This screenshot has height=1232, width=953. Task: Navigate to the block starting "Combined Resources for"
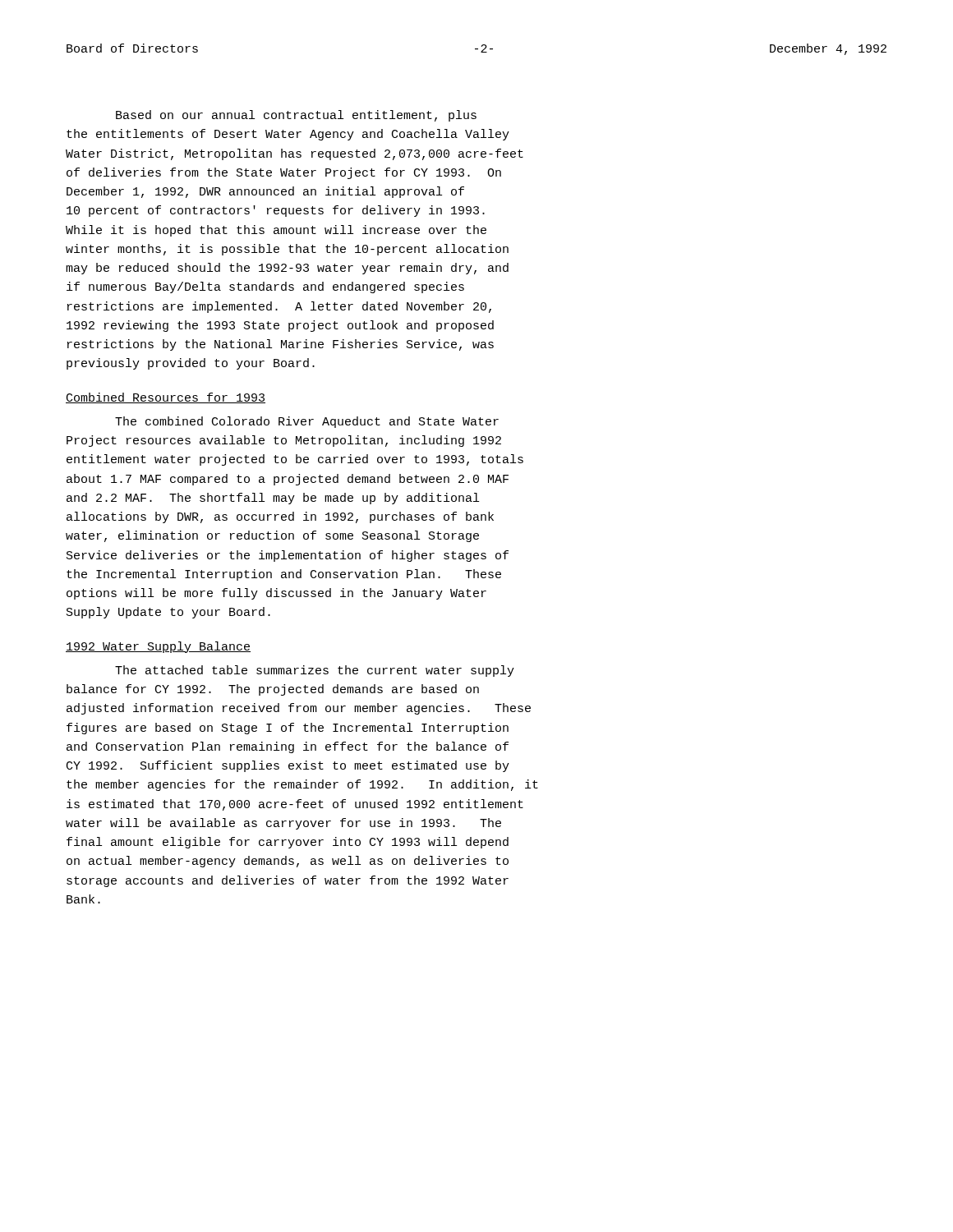166,398
